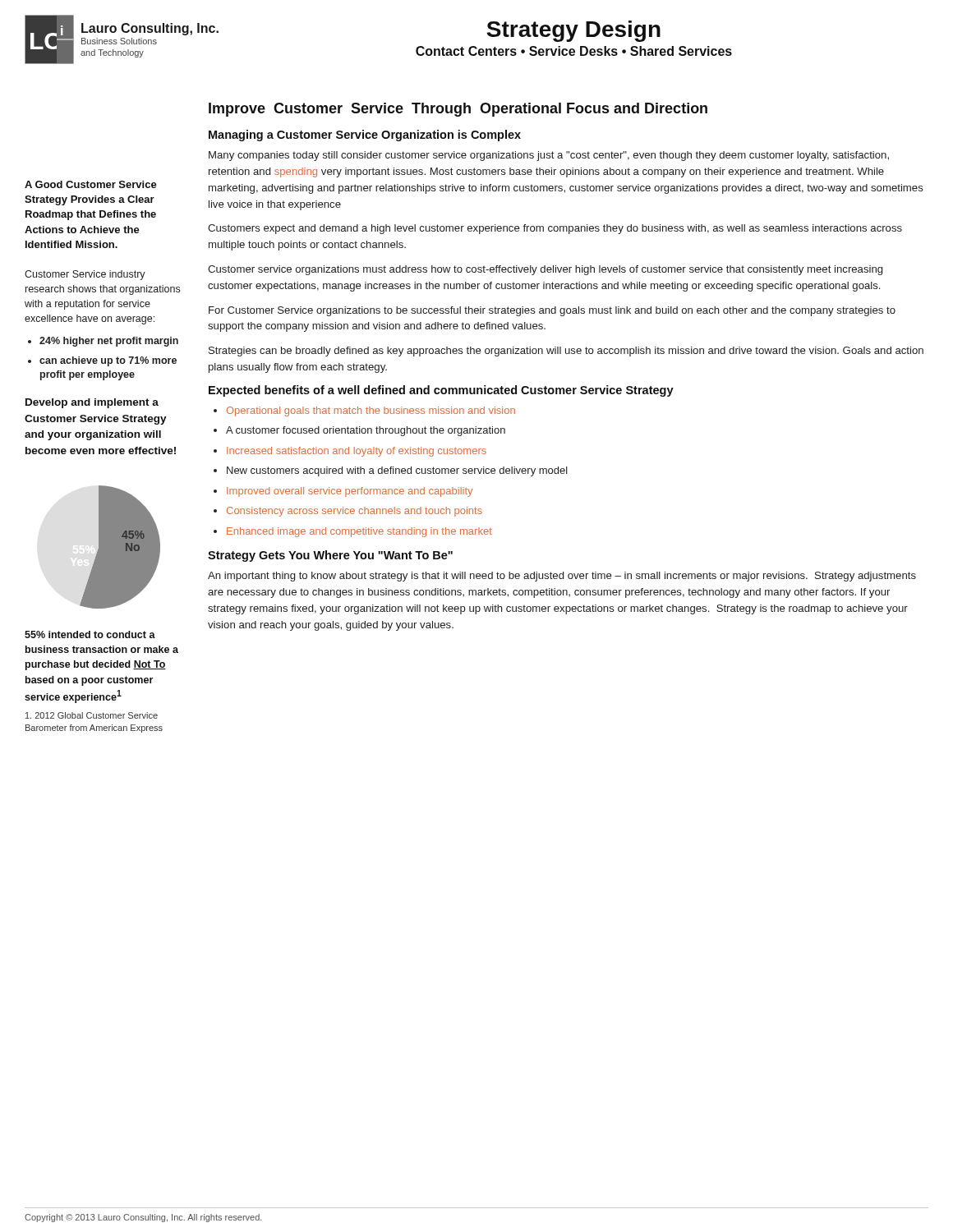Click on the list item with the text "Enhanced image and competitive standing in the market"
Screen dimensions: 1232x953
click(x=359, y=531)
